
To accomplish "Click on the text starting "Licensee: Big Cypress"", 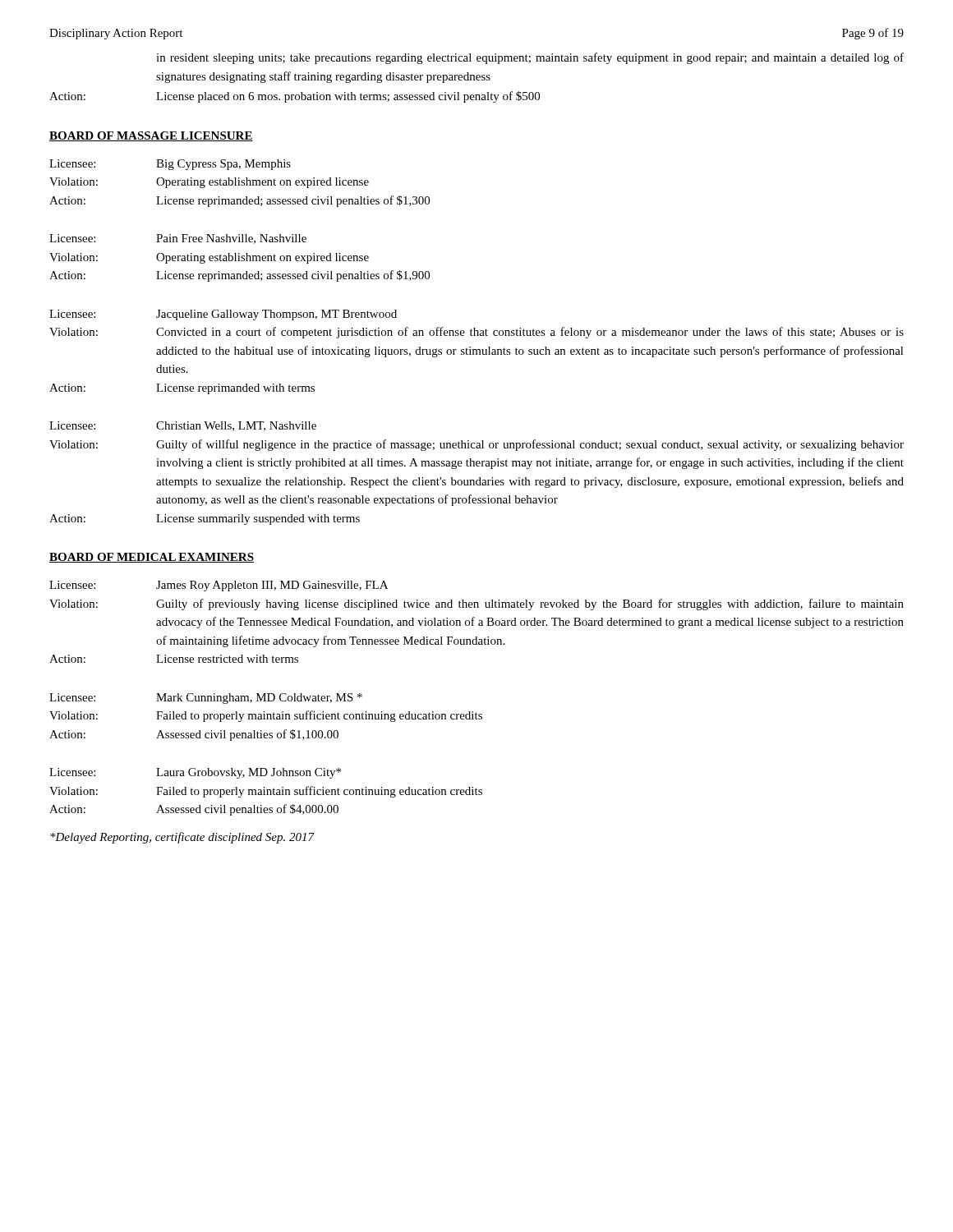I will coord(170,165).
